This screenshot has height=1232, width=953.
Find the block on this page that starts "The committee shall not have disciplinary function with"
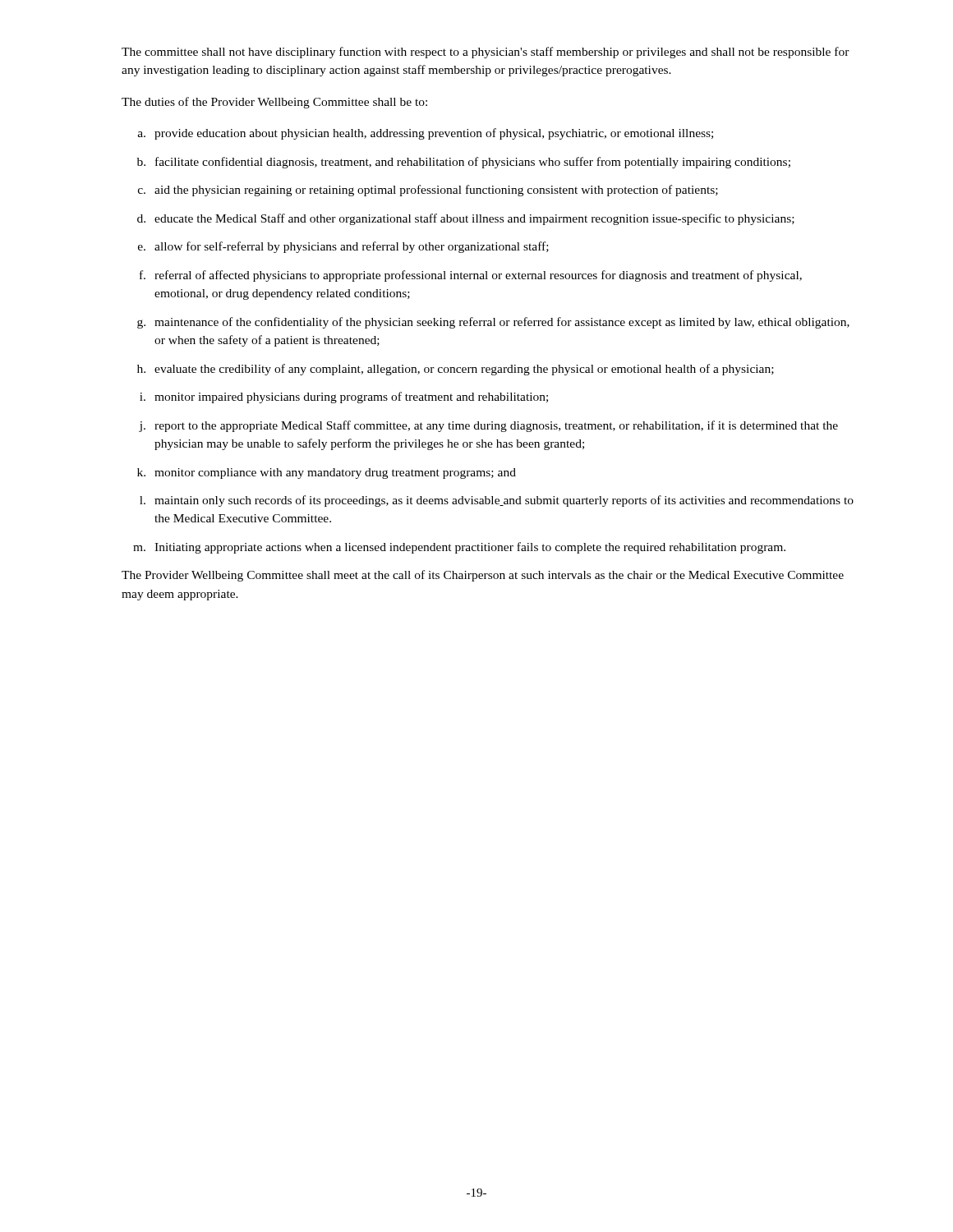(485, 61)
